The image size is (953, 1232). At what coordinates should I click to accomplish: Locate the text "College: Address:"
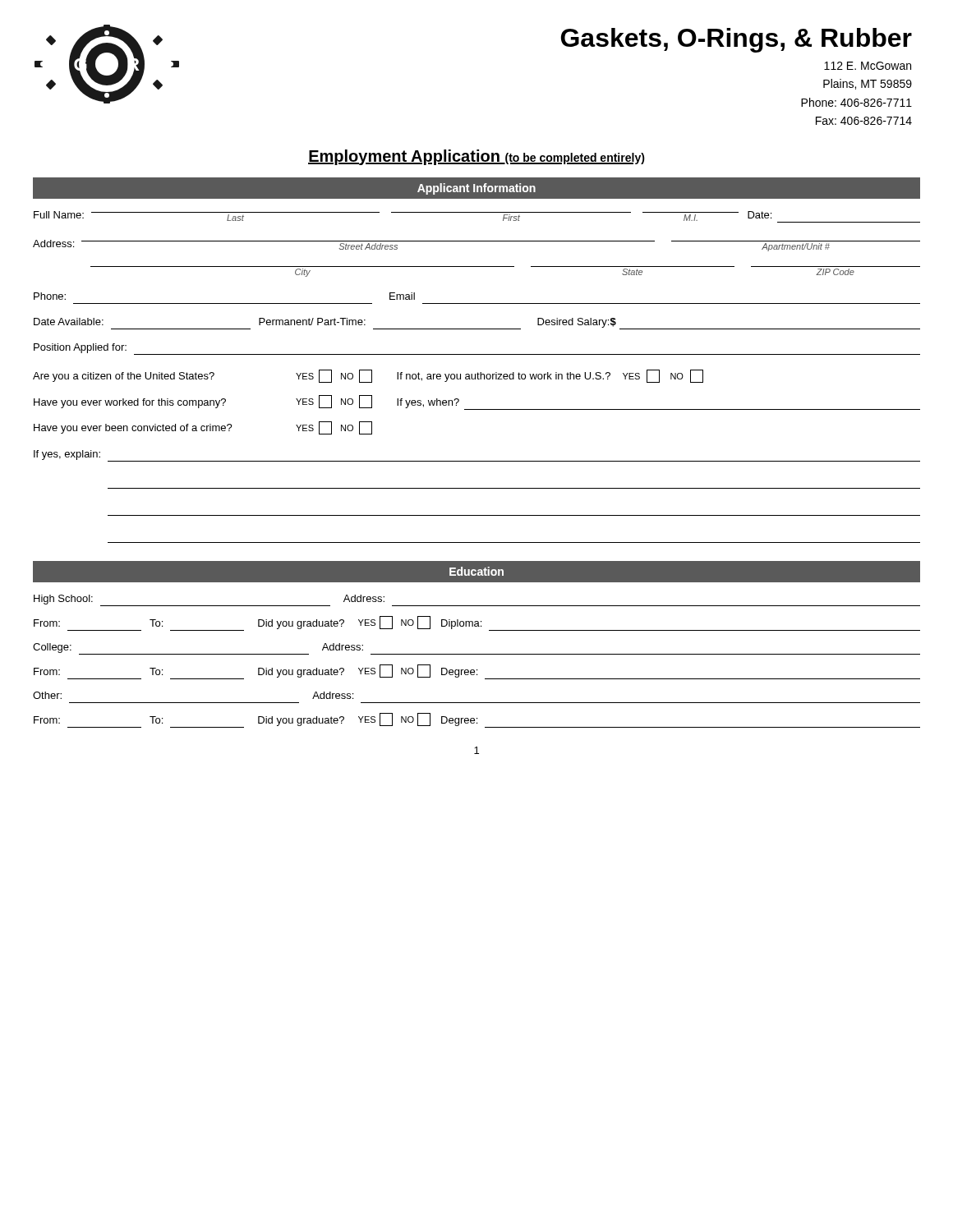pos(476,647)
